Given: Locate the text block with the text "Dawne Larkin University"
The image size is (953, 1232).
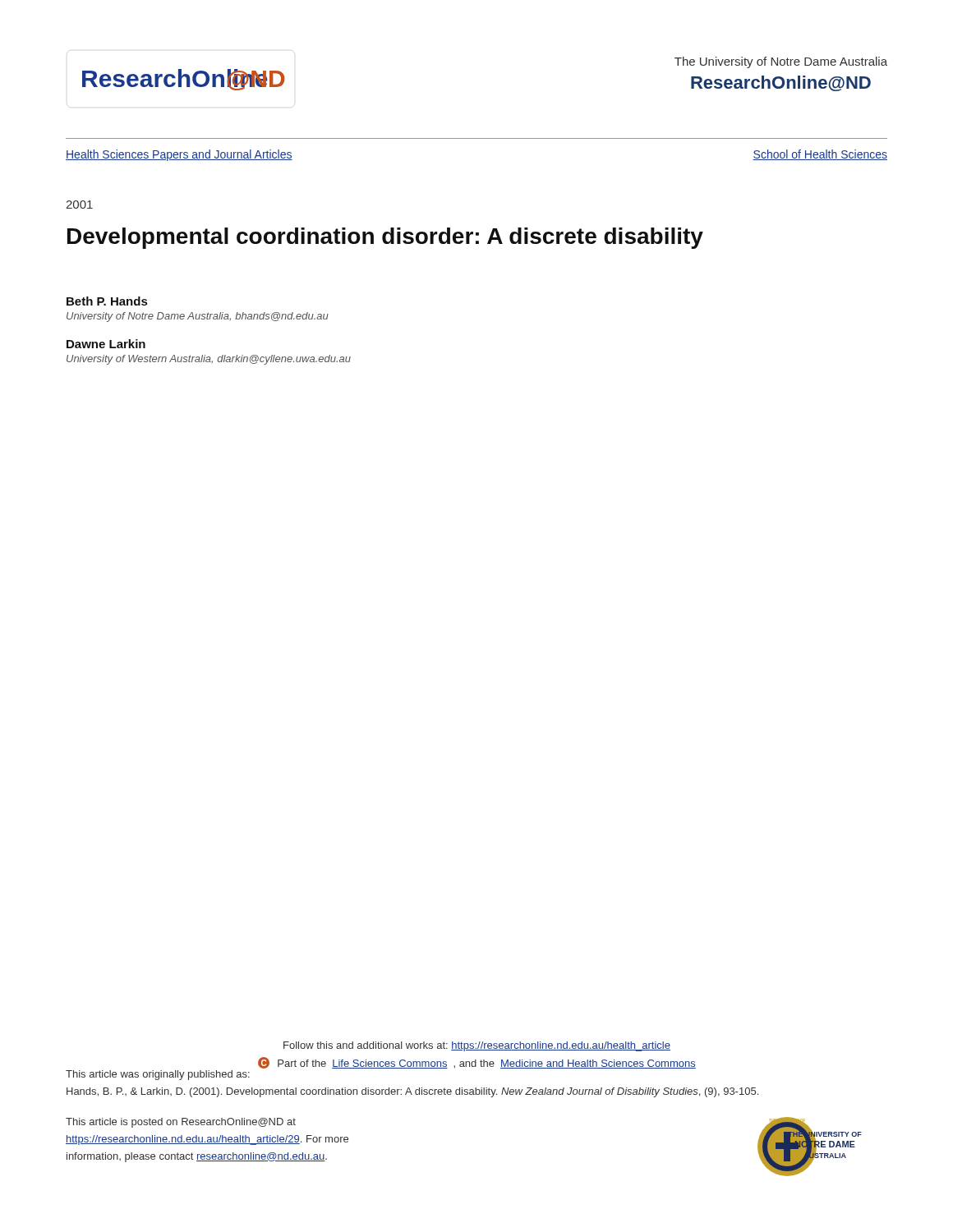Looking at the screenshot, I should tap(208, 351).
